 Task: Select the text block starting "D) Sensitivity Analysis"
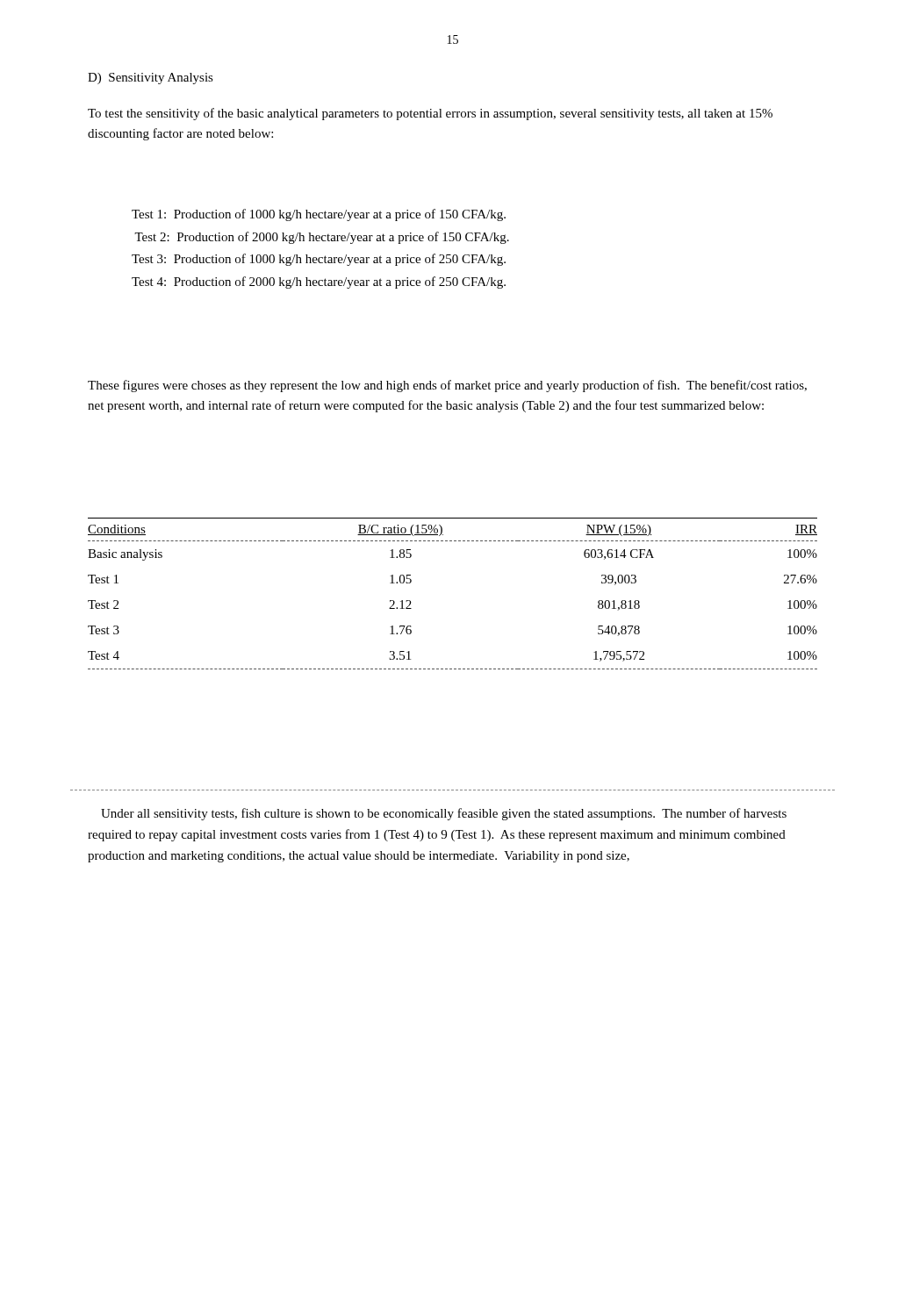[151, 77]
